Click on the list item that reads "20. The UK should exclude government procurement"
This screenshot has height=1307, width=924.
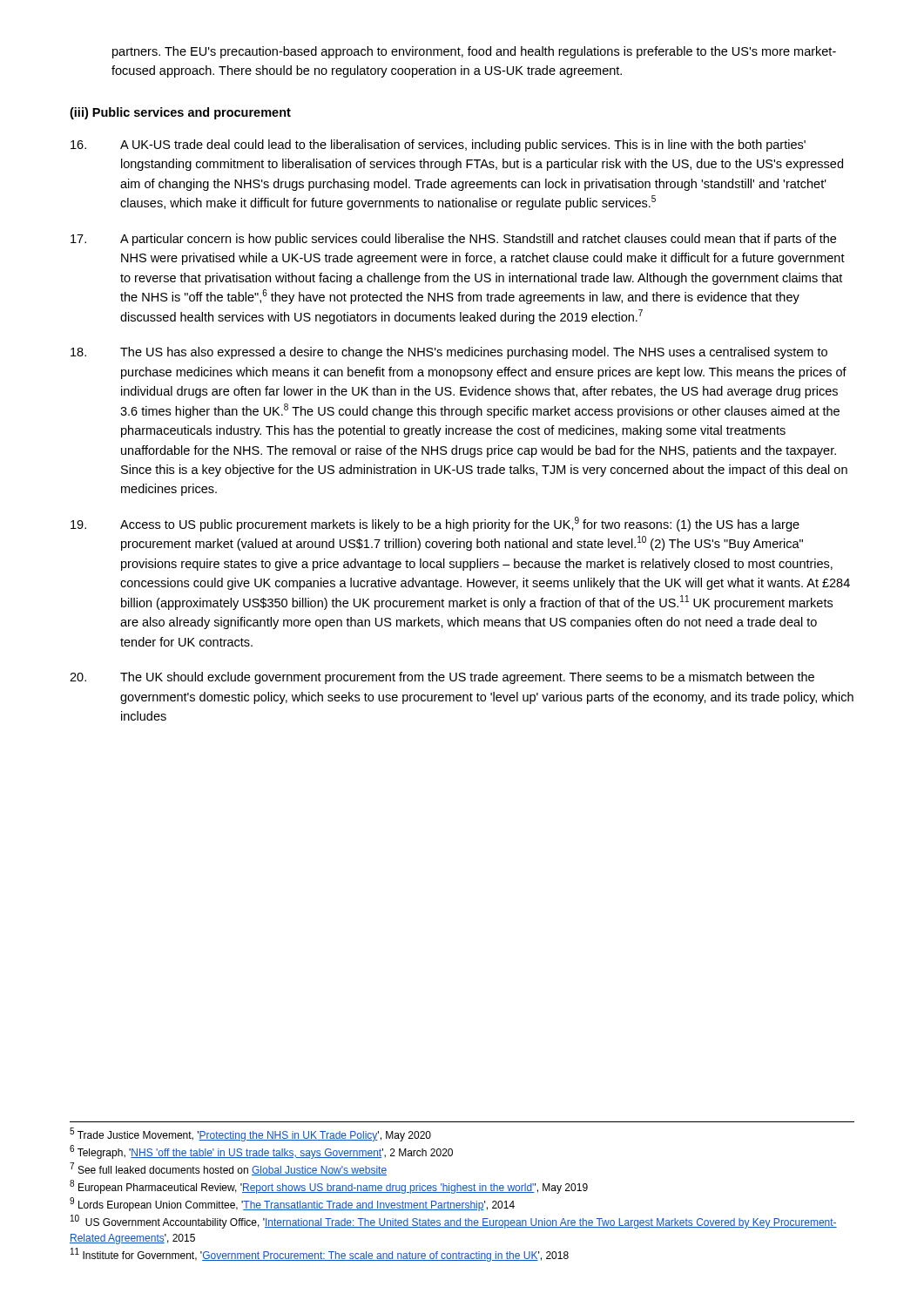click(x=462, y=697)
